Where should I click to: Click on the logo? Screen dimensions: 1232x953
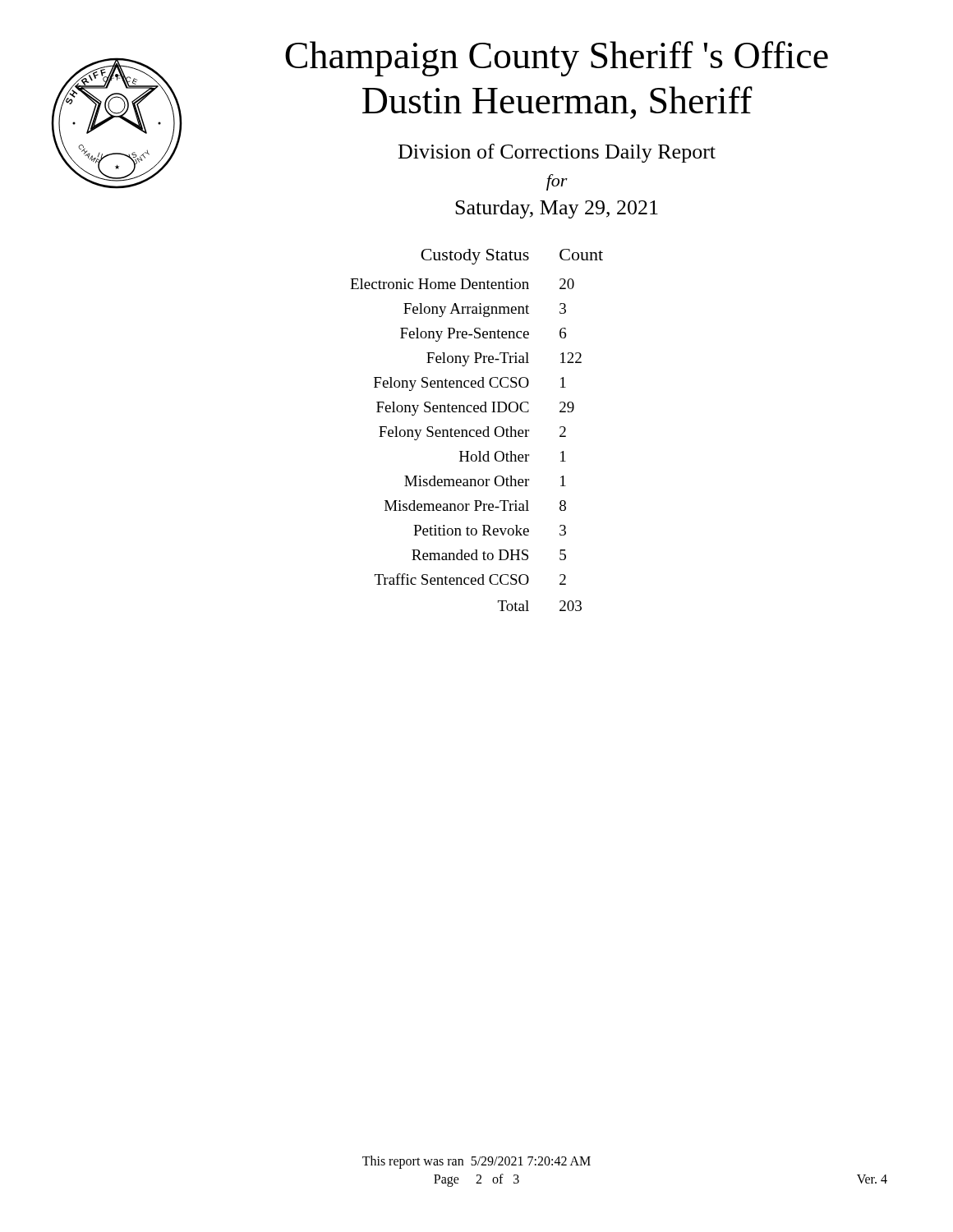click(x=121, y=121)
